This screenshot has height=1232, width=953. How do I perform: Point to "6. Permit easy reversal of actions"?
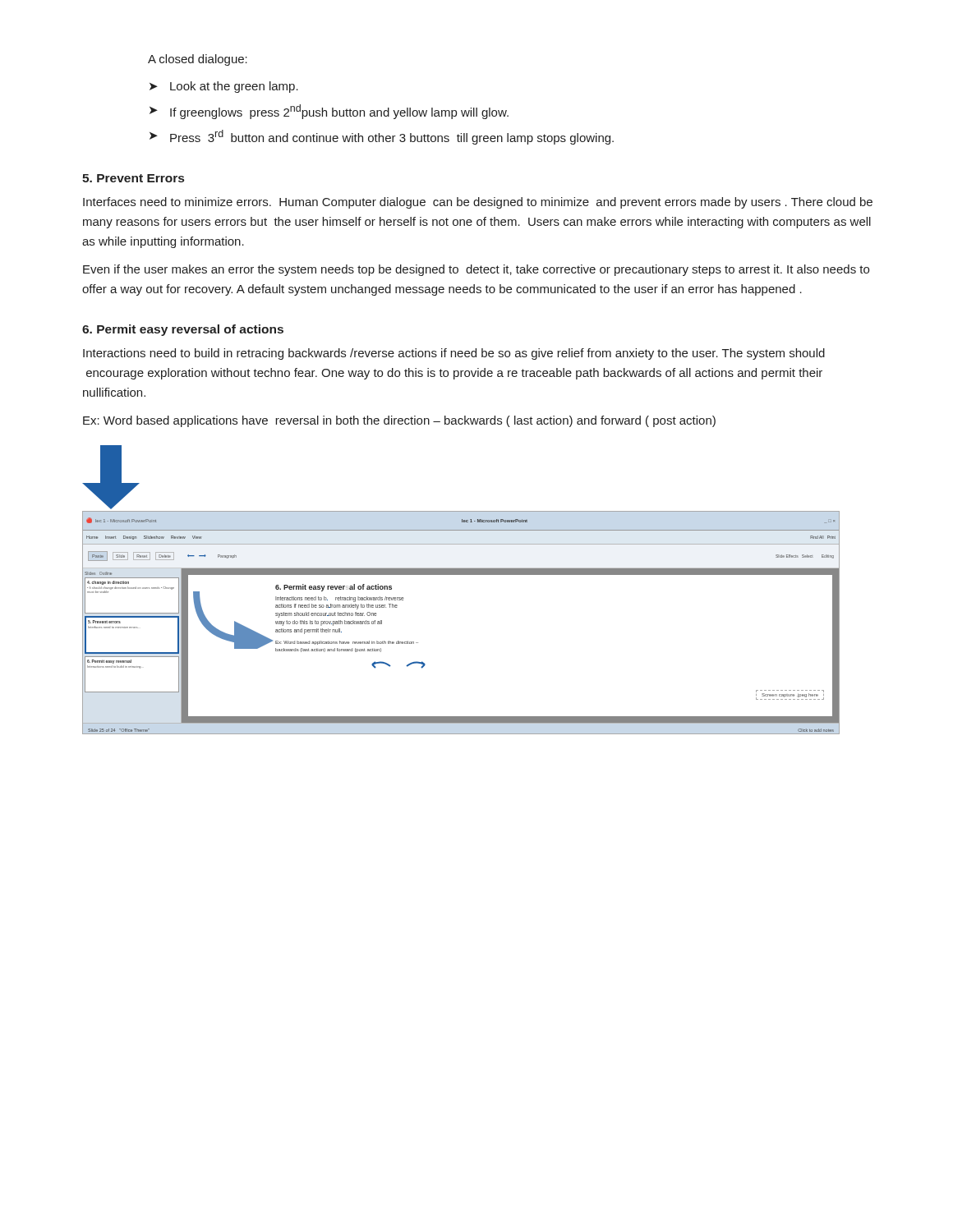pyautogui.click(x=183, y=329)
